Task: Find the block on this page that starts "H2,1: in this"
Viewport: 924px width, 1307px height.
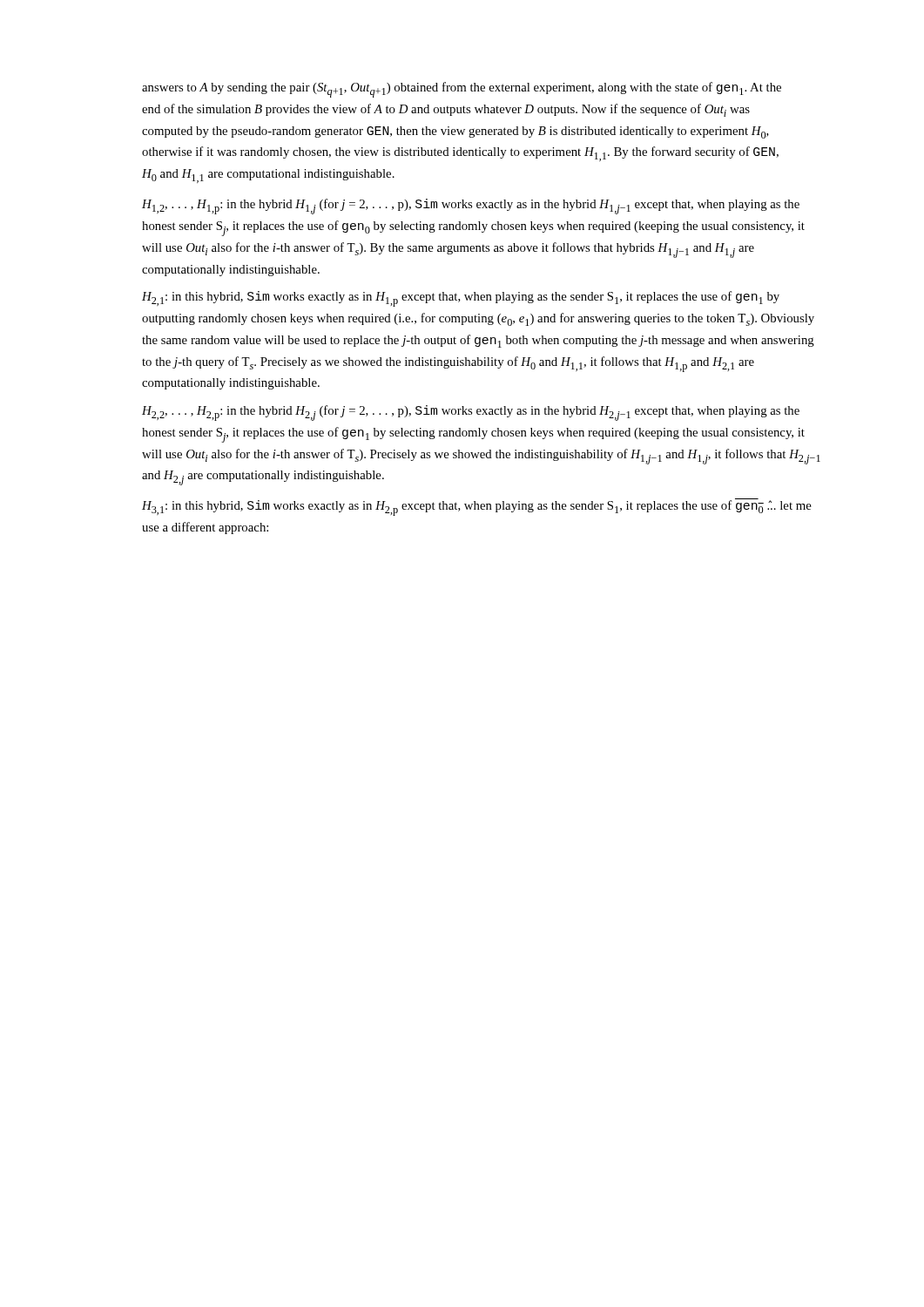Action: (x=483, y=340)
